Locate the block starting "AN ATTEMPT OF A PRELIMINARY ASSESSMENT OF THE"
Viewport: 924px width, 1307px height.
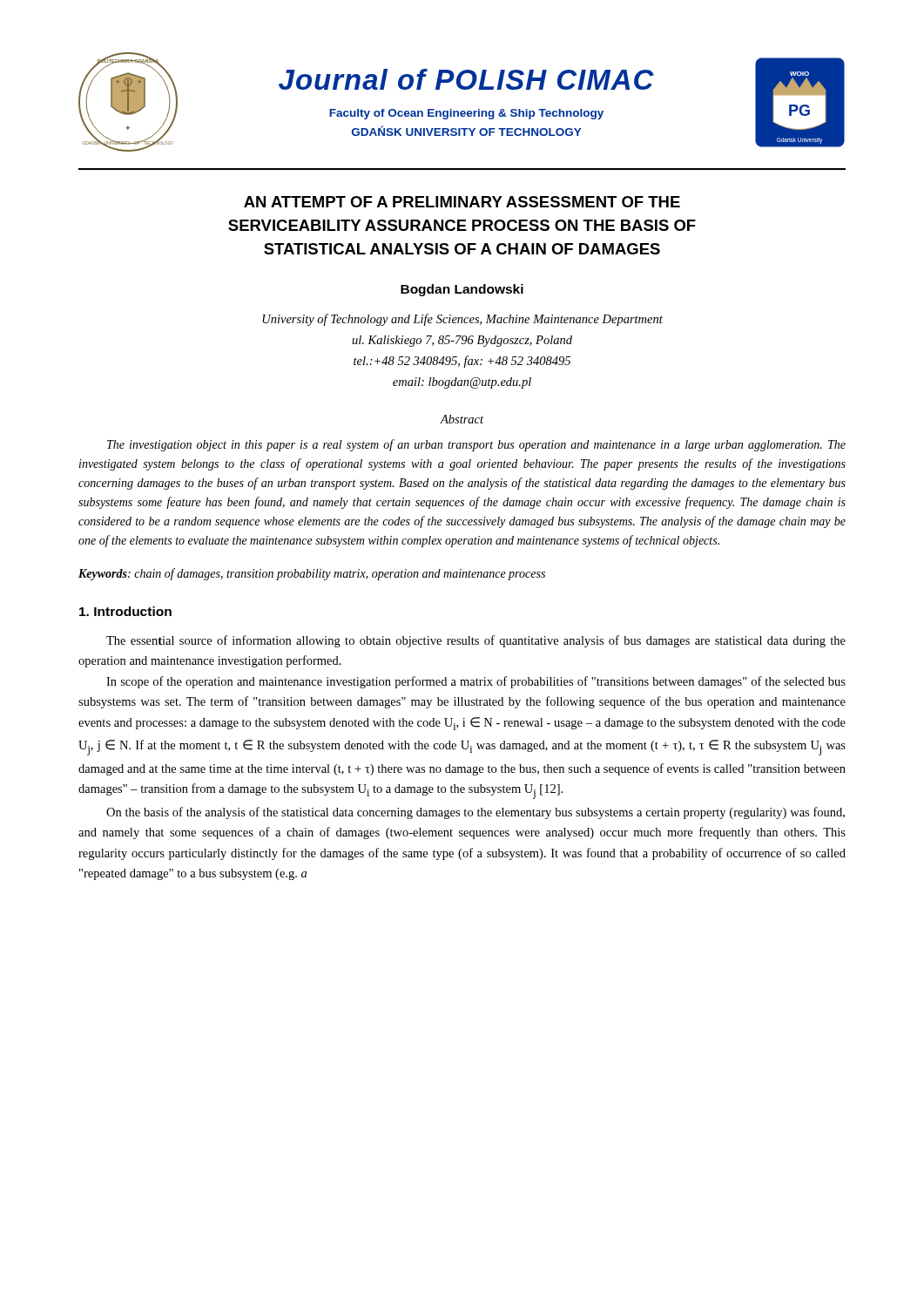pos(462,225)
